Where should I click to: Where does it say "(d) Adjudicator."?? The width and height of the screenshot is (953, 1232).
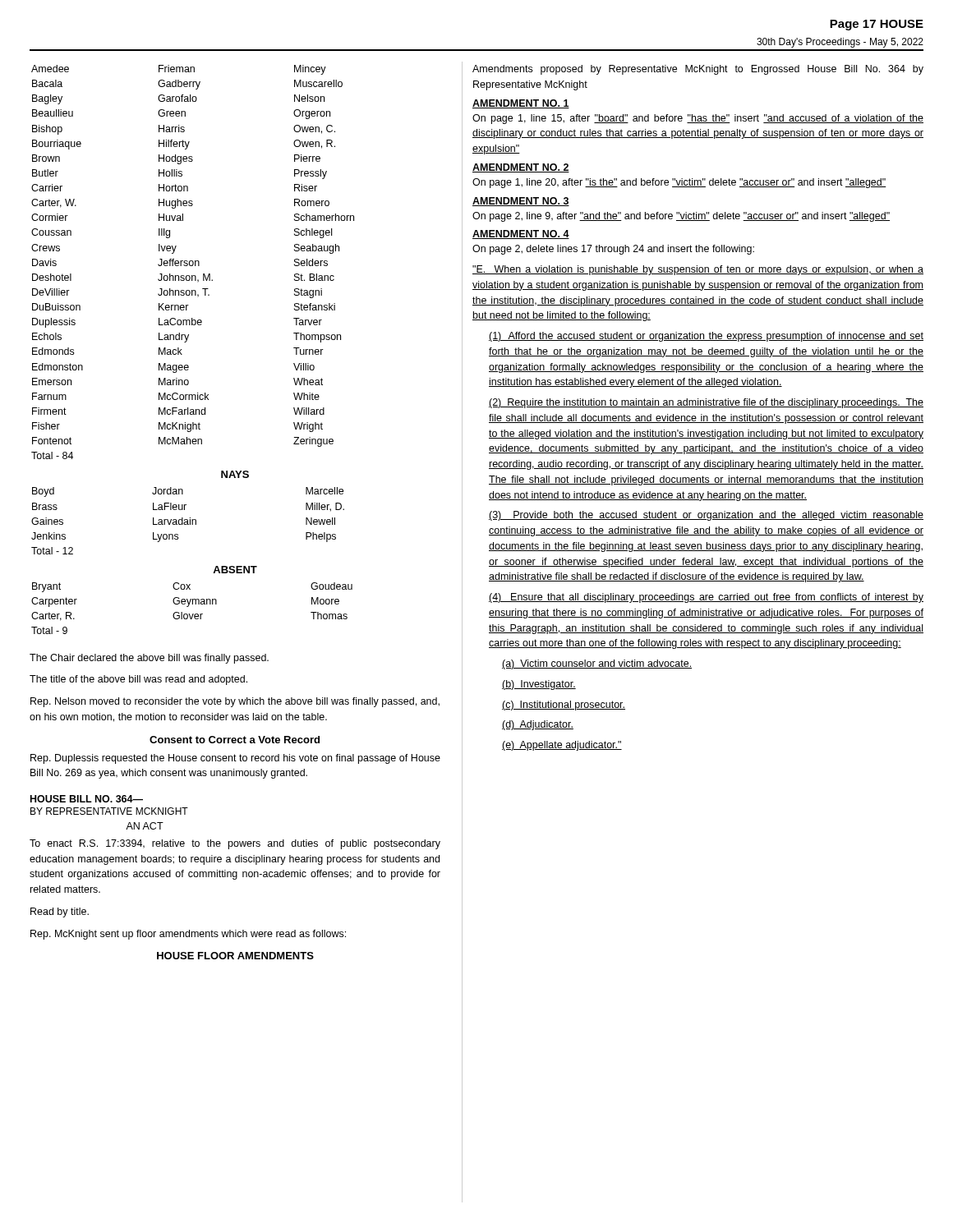tap(538, 725)
